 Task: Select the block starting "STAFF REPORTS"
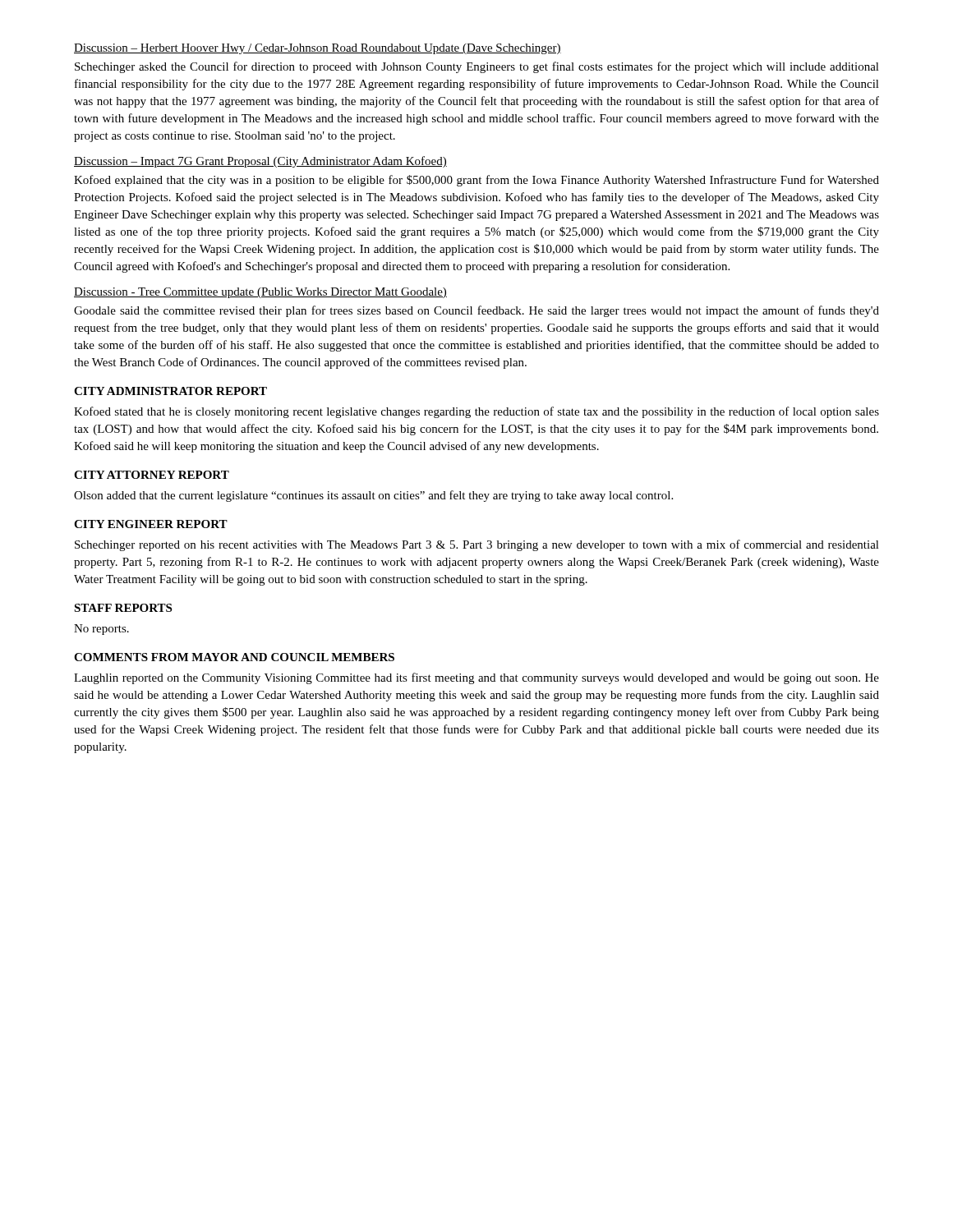click(123, 608)
